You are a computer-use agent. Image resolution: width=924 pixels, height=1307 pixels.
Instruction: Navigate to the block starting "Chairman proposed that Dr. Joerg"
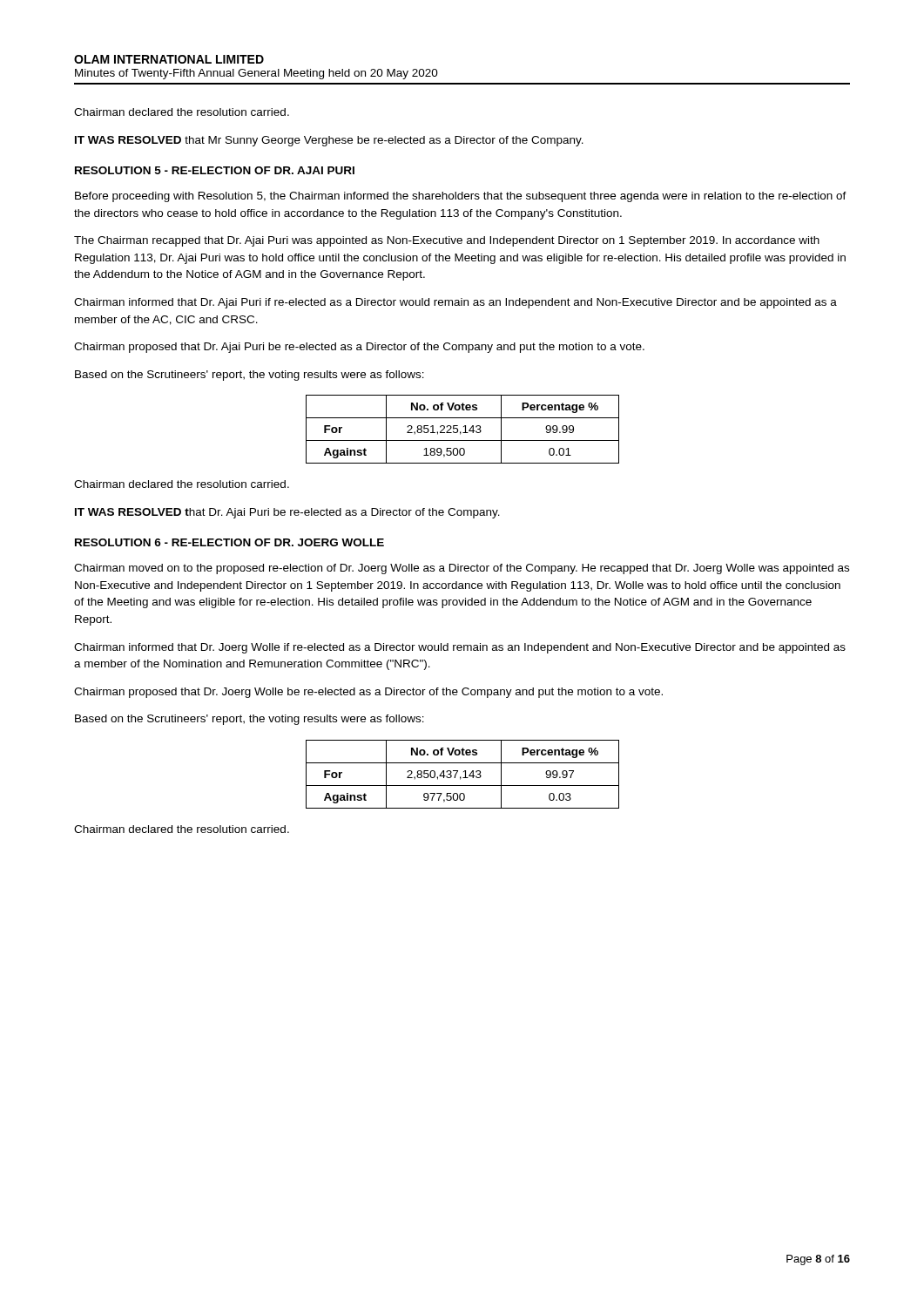pos(369,691)
